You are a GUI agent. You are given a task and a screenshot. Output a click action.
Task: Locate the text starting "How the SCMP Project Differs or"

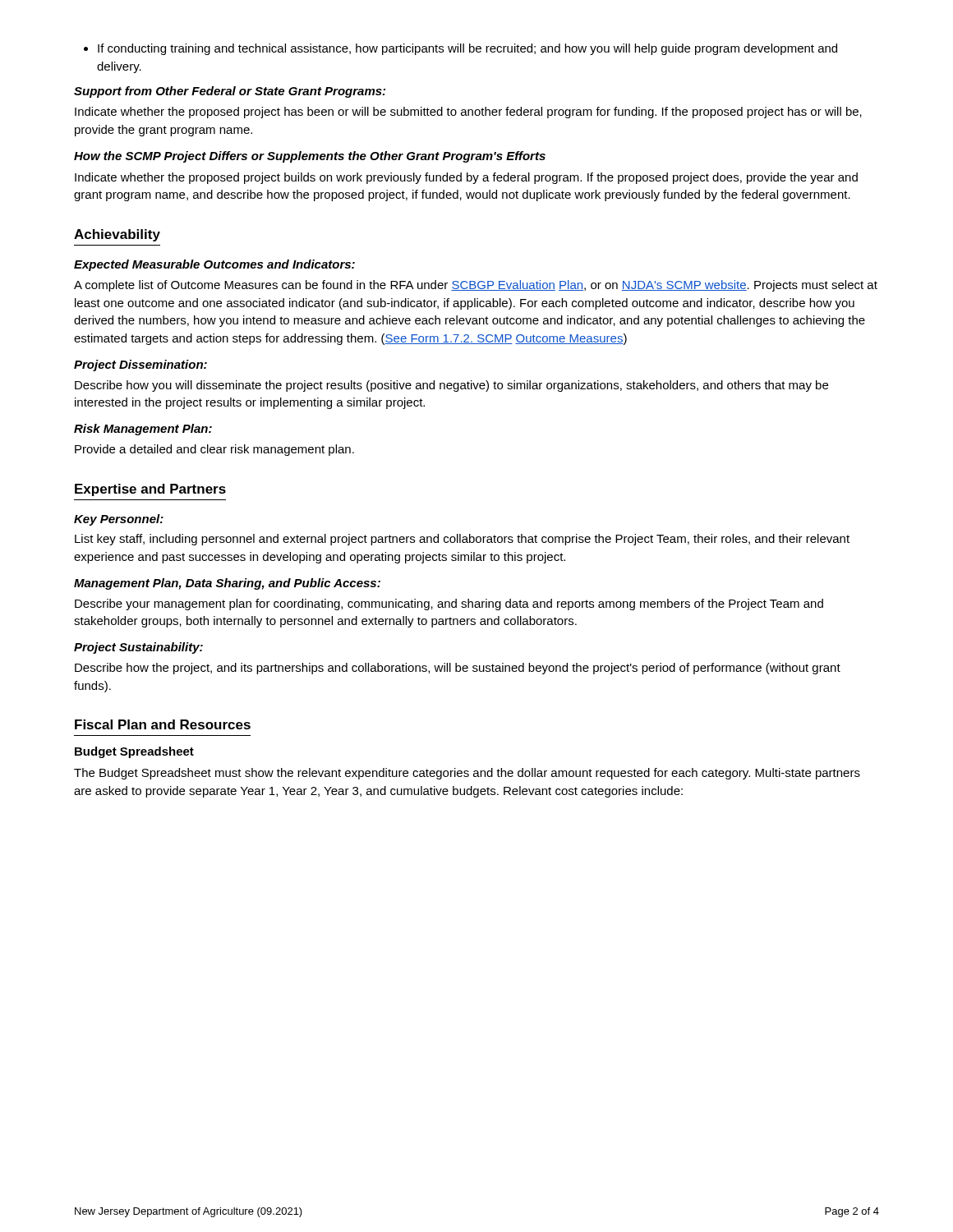coord(476,156)
